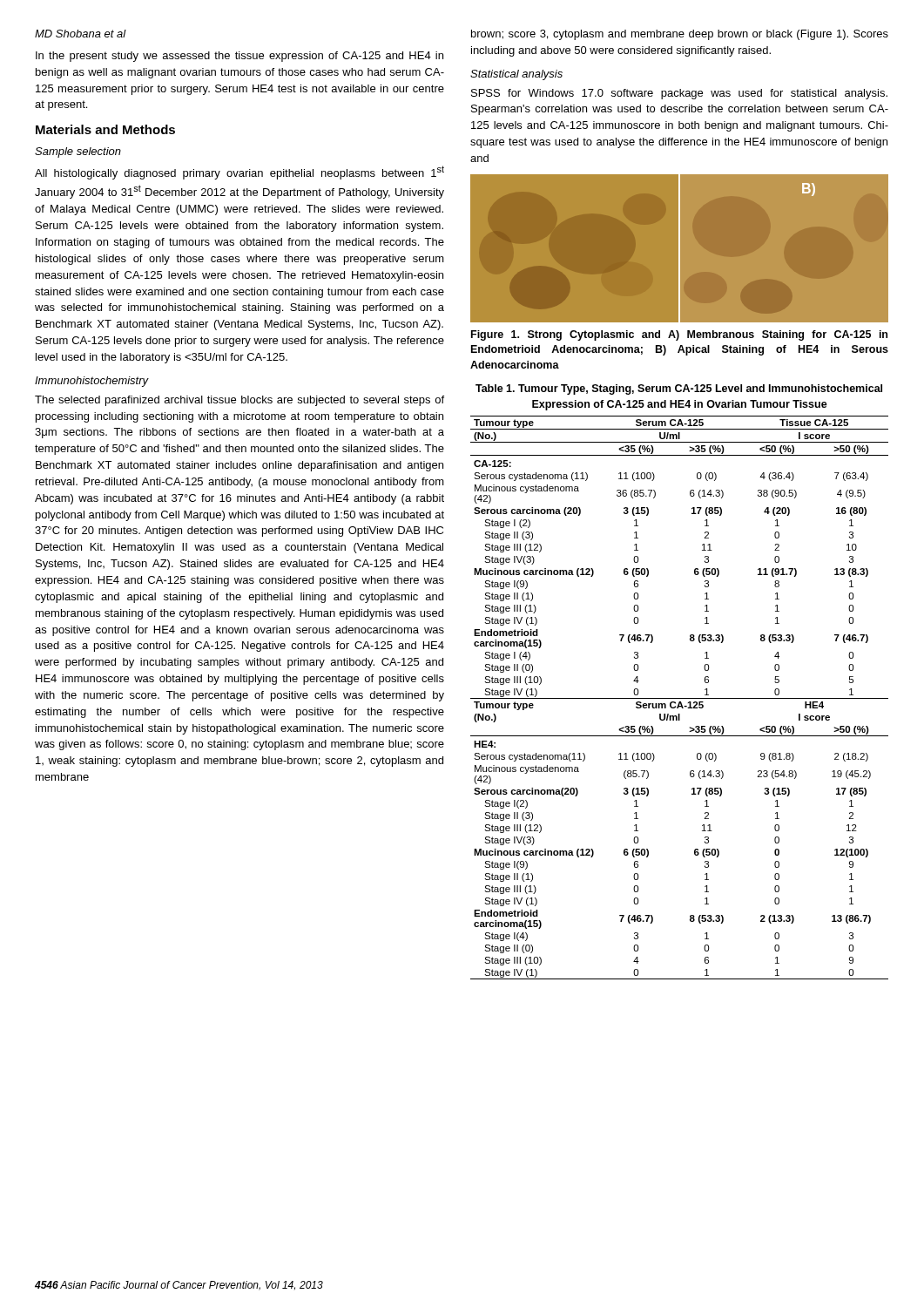The width and height of the screenshot is (924, 1307).
Task: Point to the passage starting "Figure 1. Strong"
Action: pyautogui.click(x=679, y=350)
